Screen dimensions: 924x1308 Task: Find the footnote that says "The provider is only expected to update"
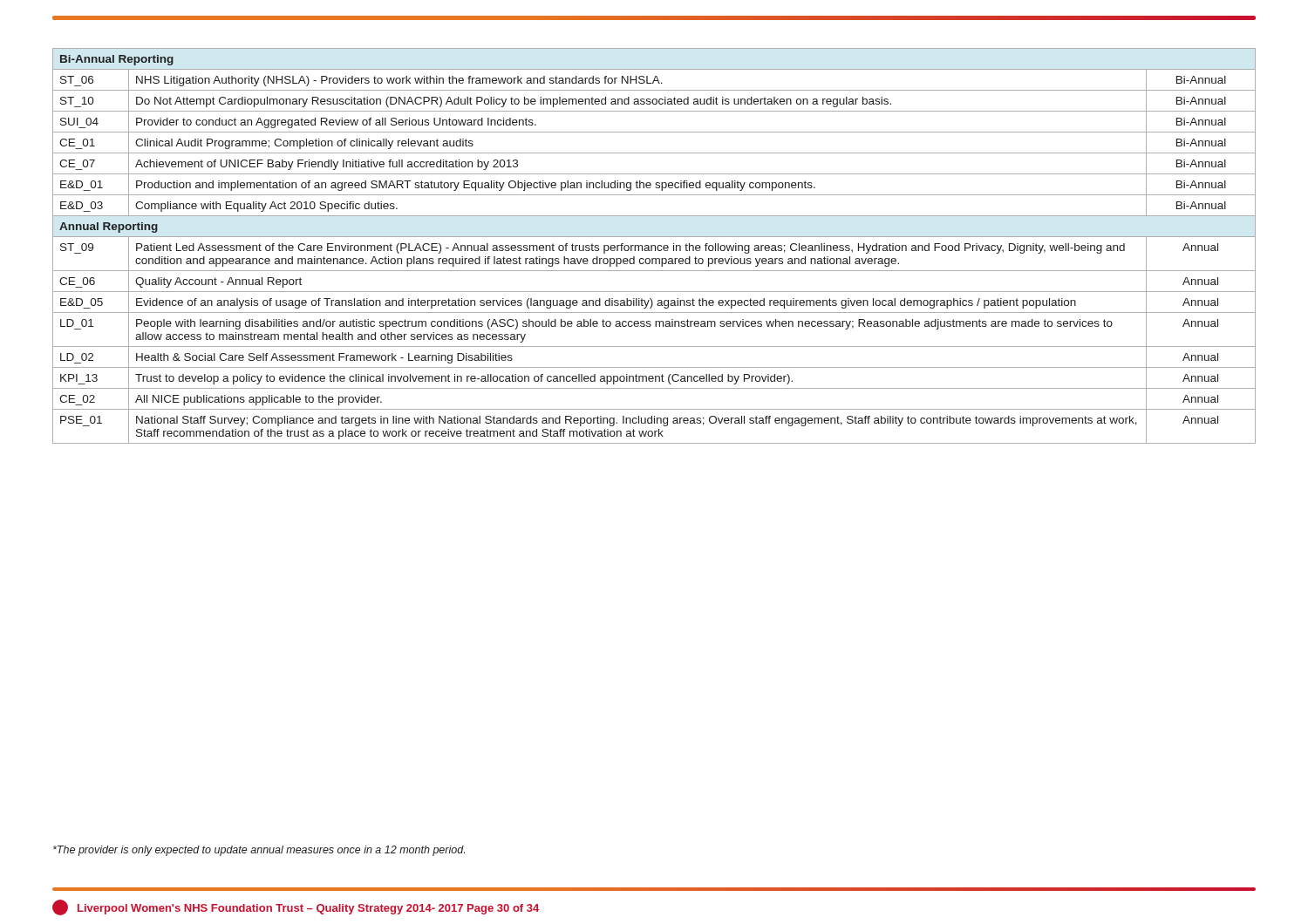click(x=259, y=850)
